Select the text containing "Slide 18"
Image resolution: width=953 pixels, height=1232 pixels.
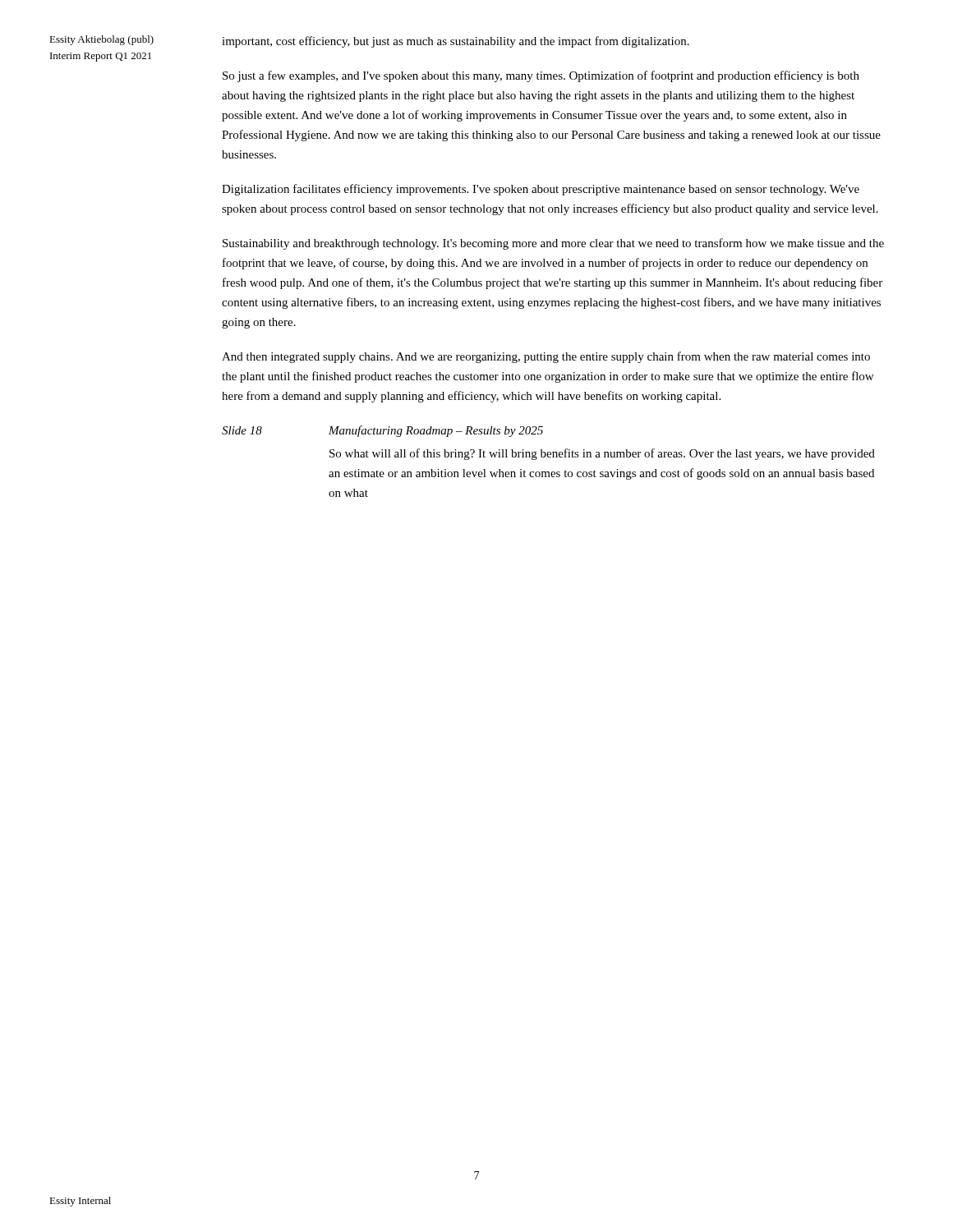click(242, 430)
